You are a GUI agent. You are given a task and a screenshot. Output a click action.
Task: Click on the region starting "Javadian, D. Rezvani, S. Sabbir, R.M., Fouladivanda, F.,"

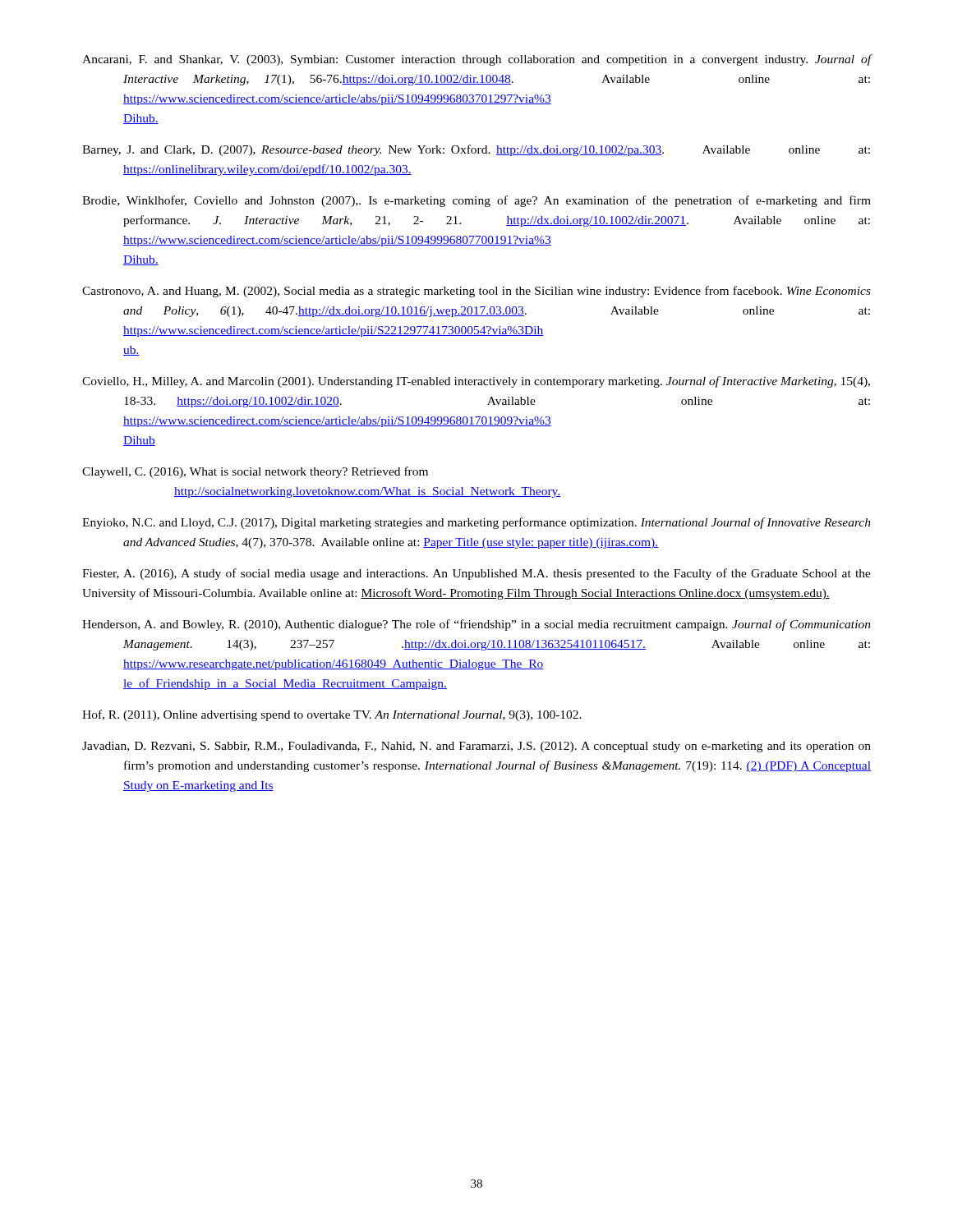click(476, 765)
